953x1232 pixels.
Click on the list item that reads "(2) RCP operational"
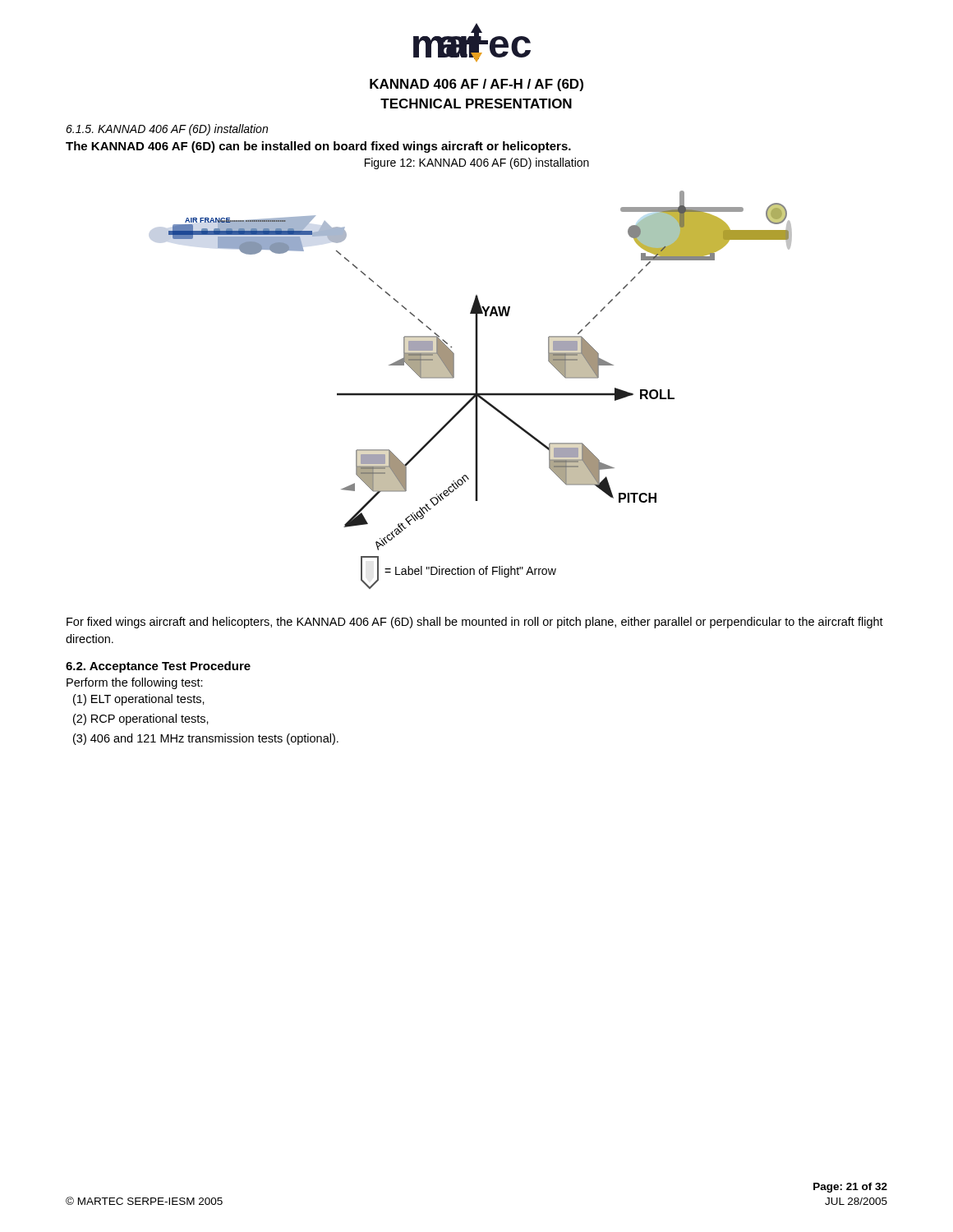pos(141,719)
